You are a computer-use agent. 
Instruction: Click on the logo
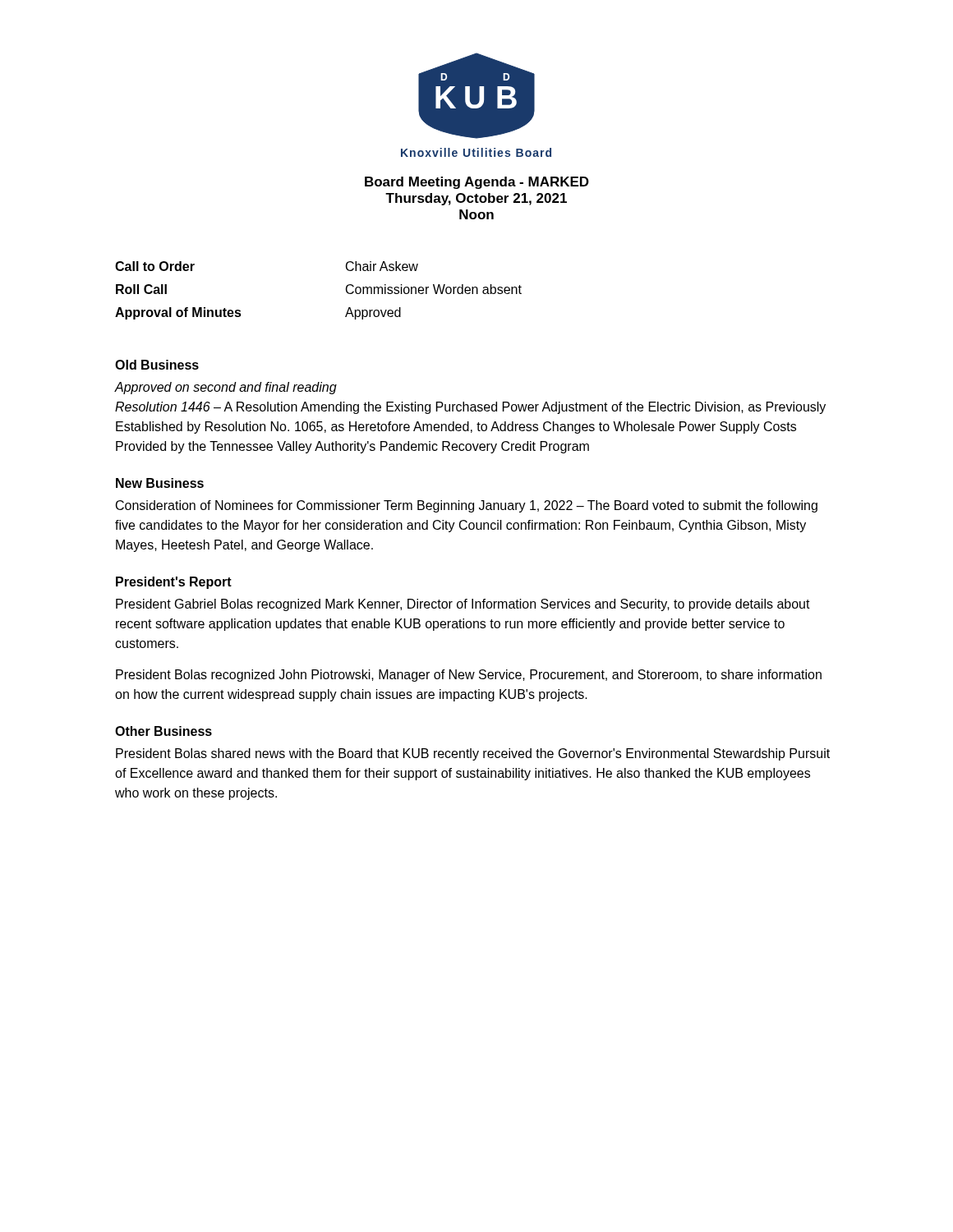point(476,104)
